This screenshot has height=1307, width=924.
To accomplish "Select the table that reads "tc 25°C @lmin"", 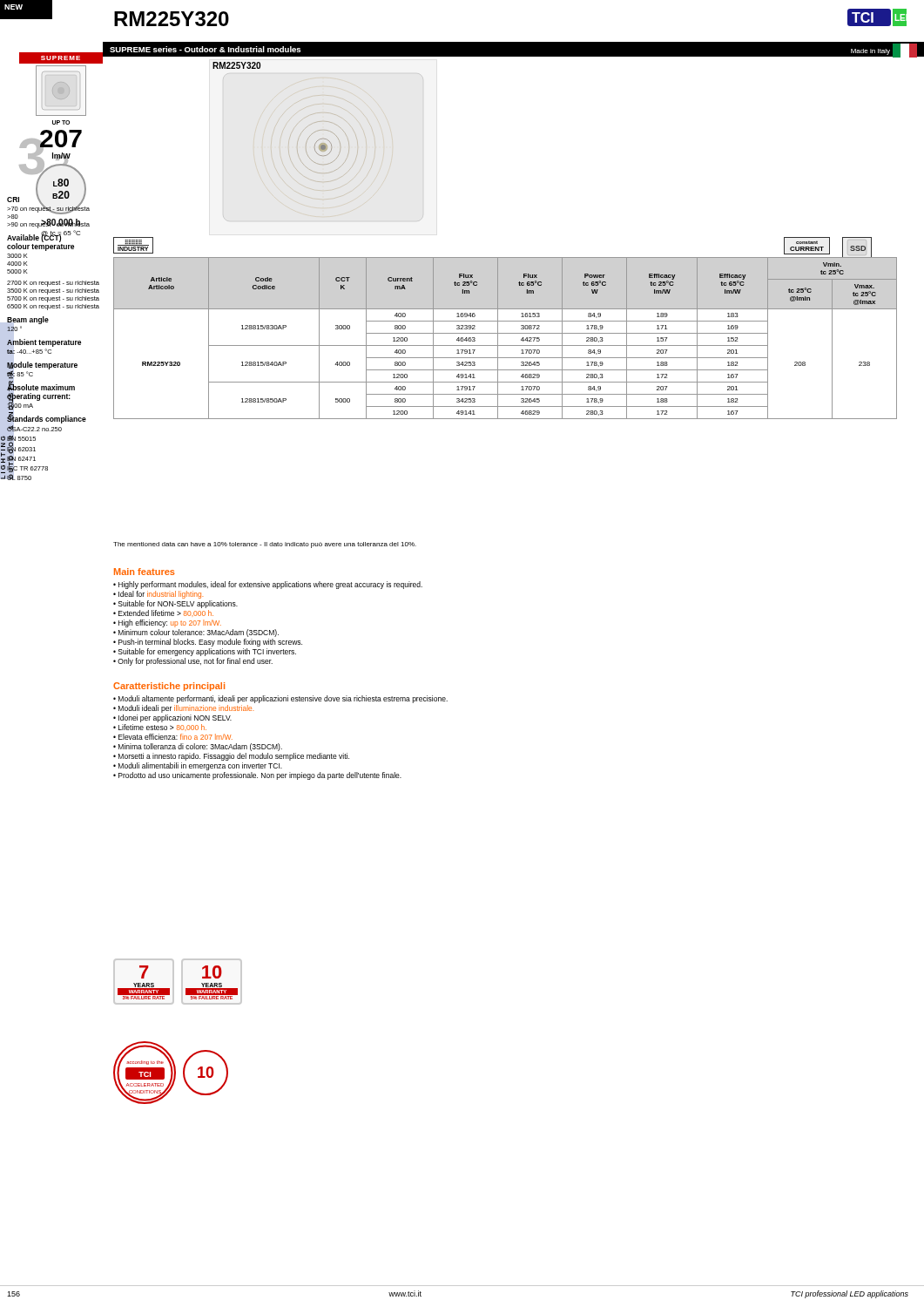I will [x=505, y=338].
